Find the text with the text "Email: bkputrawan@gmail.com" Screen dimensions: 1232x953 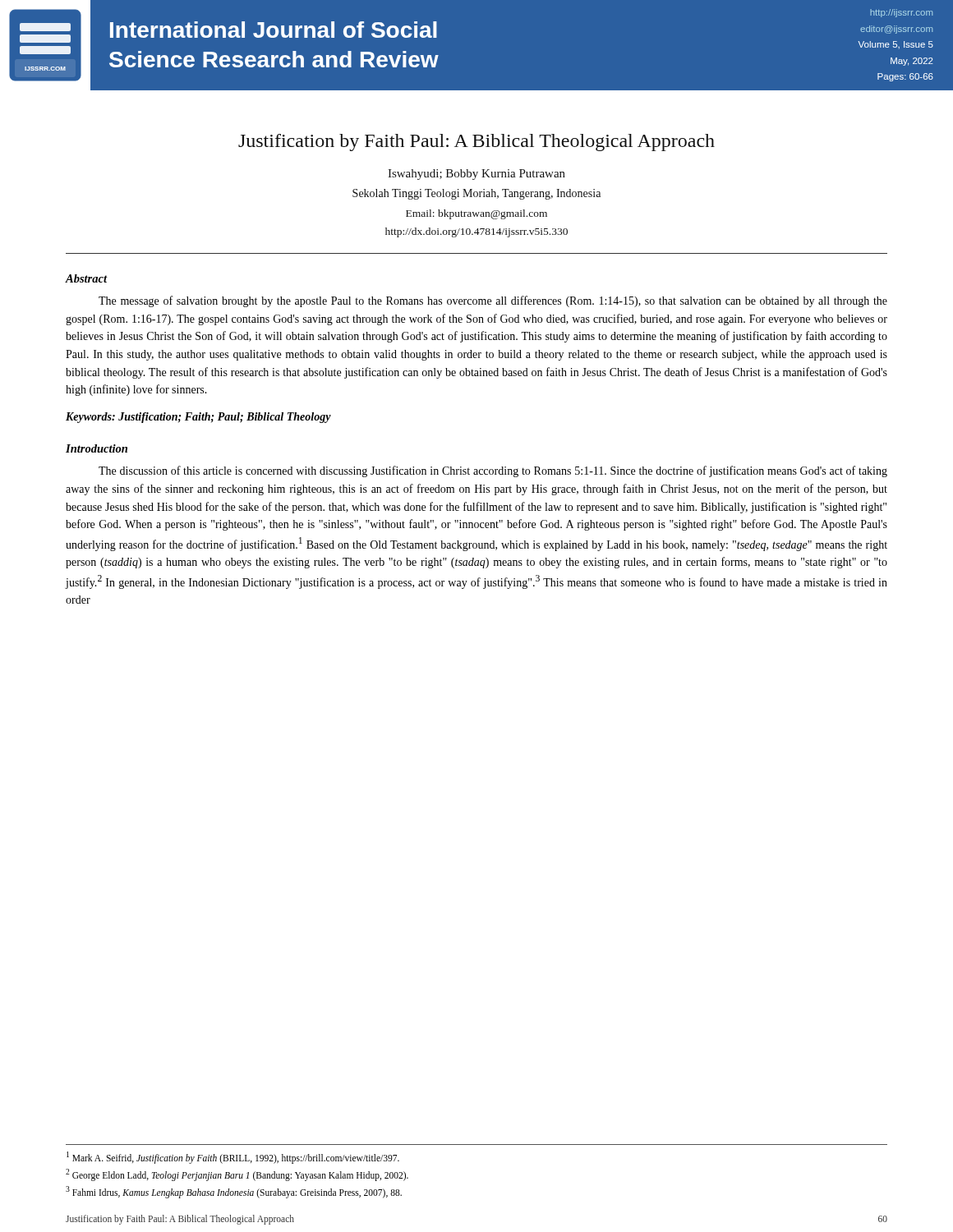tap(476, 213)
